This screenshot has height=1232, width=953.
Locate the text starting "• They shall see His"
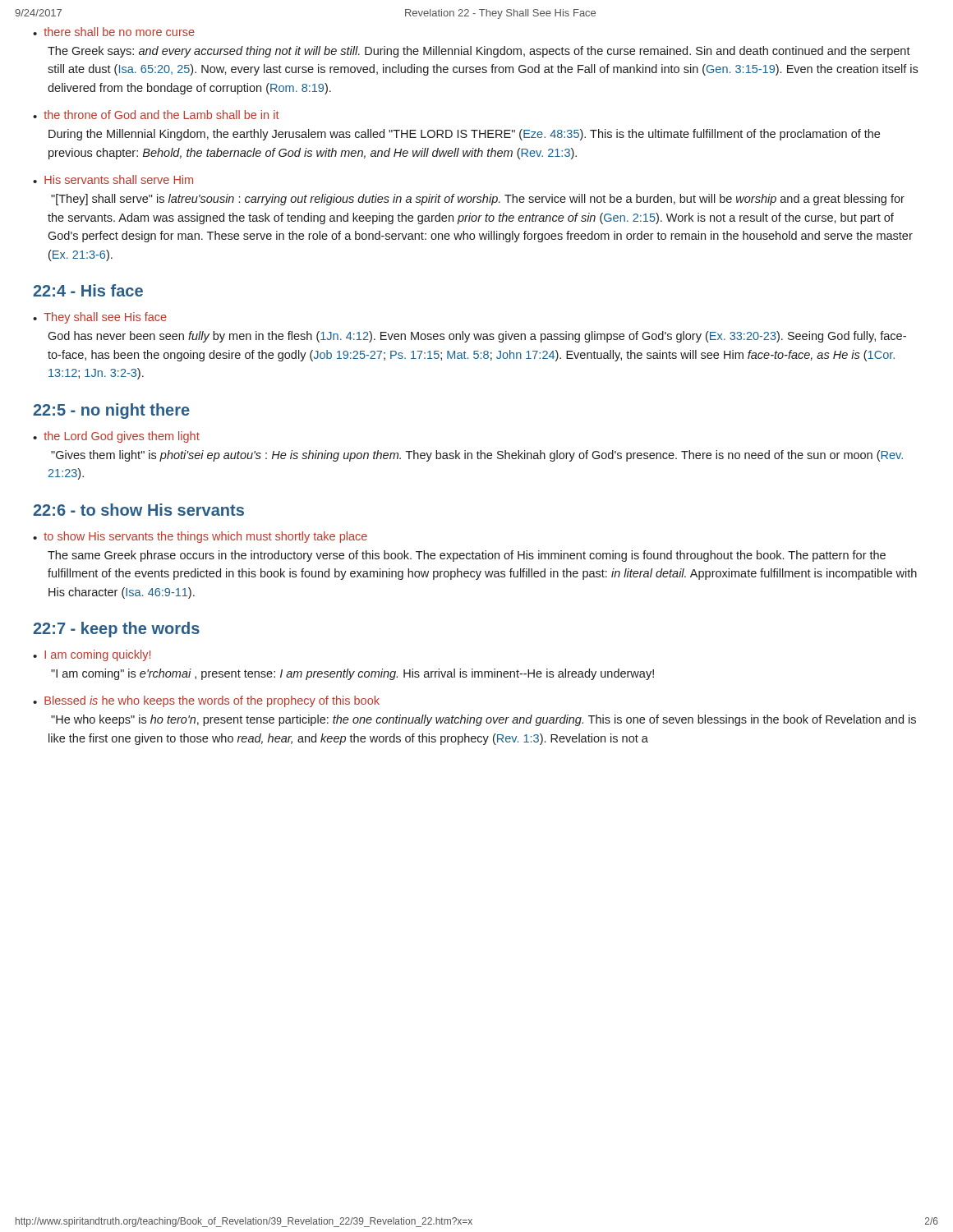(476, 346)
